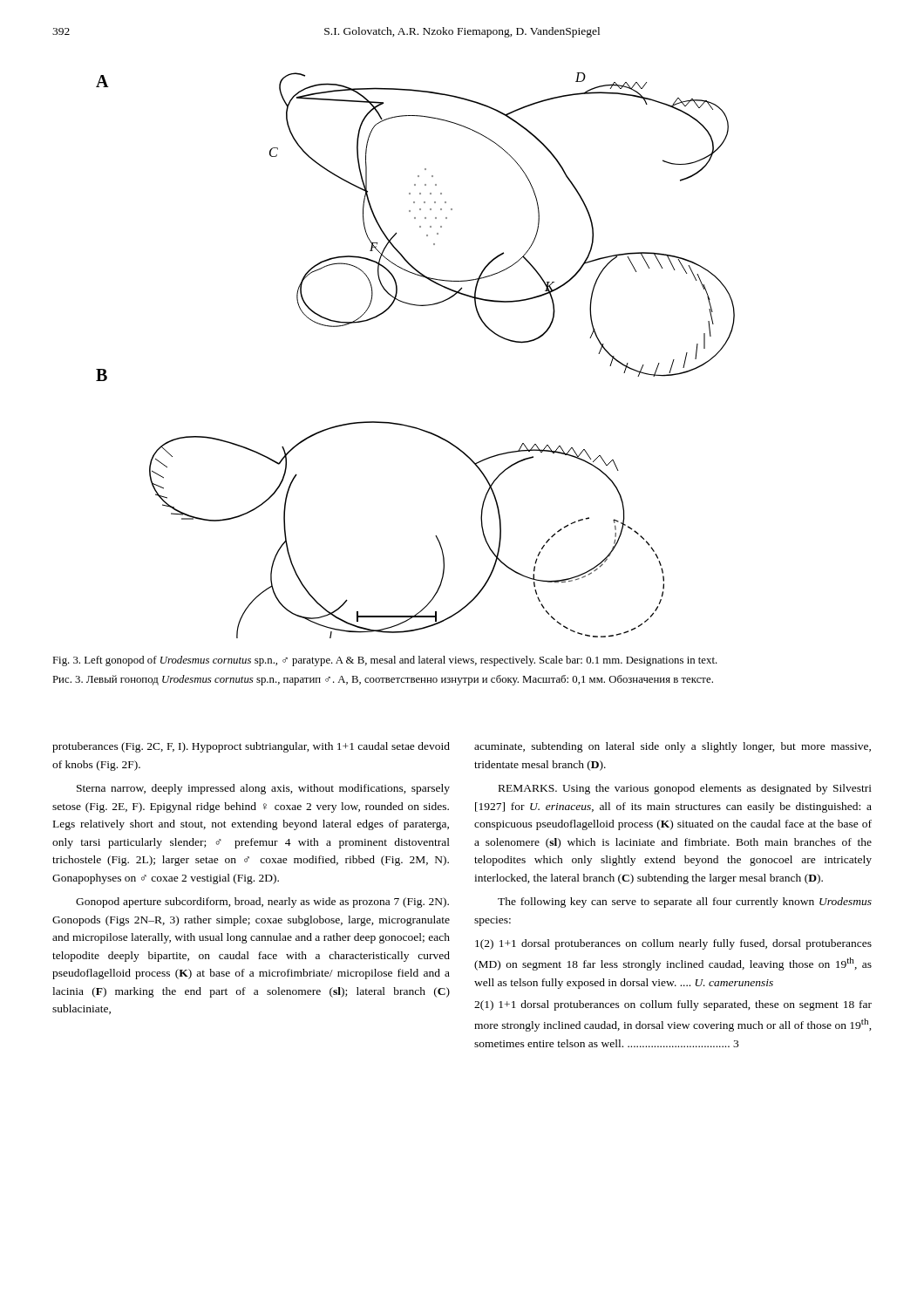
Task: Find the list item with the text "1(2) 1+1 dorsal"
Action: coord(673,963)
